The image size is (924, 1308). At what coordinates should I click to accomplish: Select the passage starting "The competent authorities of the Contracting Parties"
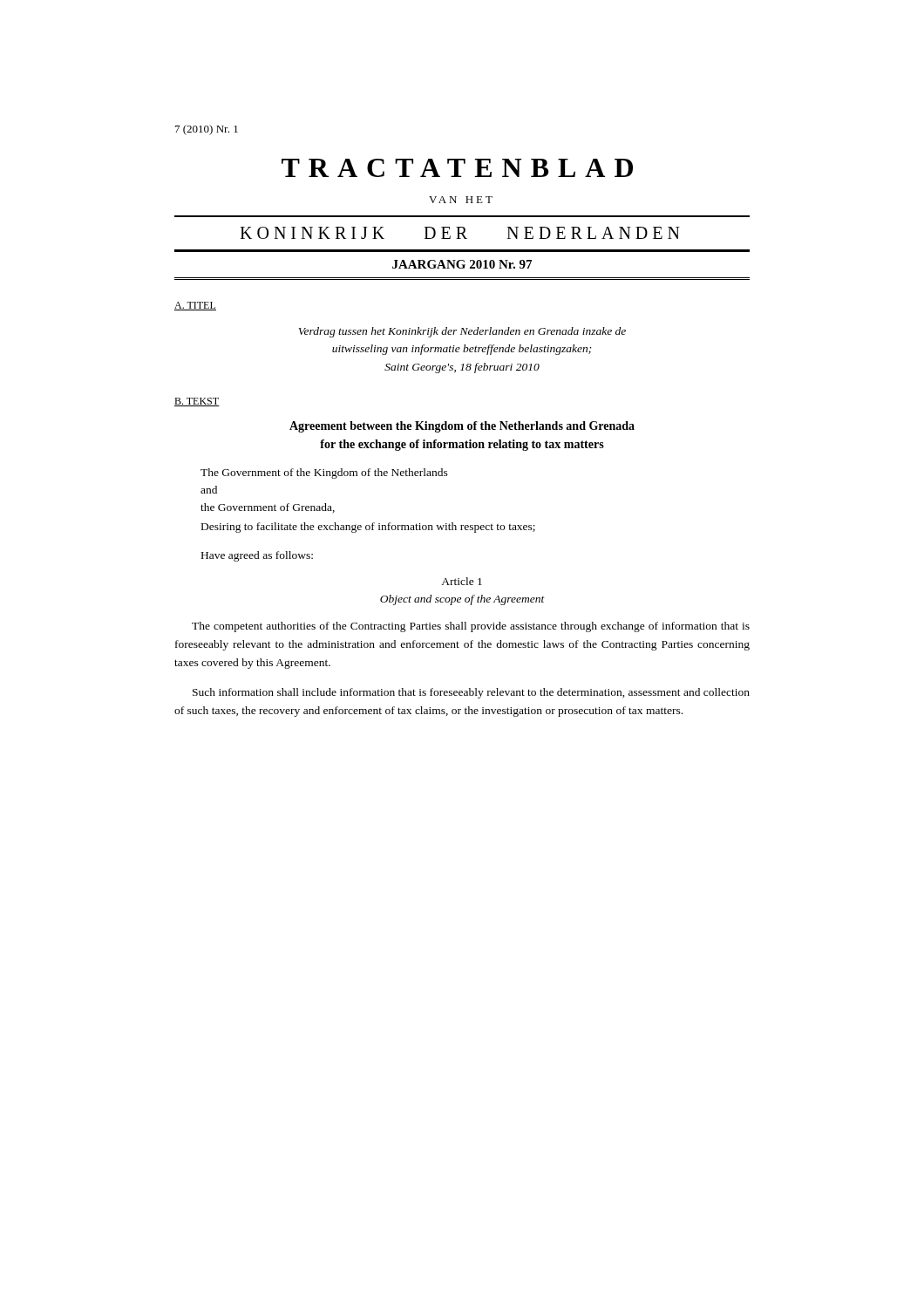coord(471,627)
